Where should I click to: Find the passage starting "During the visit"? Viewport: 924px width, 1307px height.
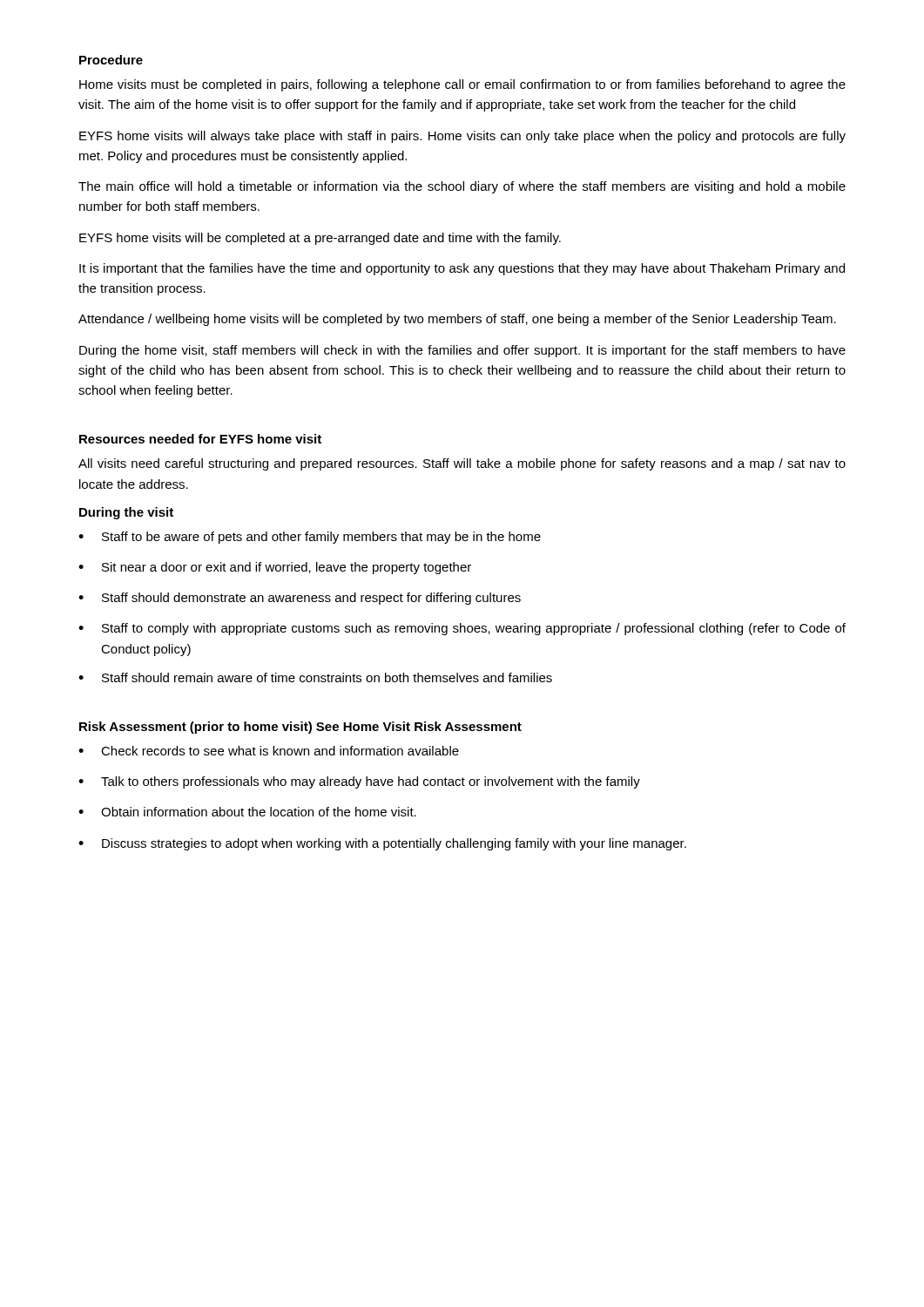coord(126,512)
